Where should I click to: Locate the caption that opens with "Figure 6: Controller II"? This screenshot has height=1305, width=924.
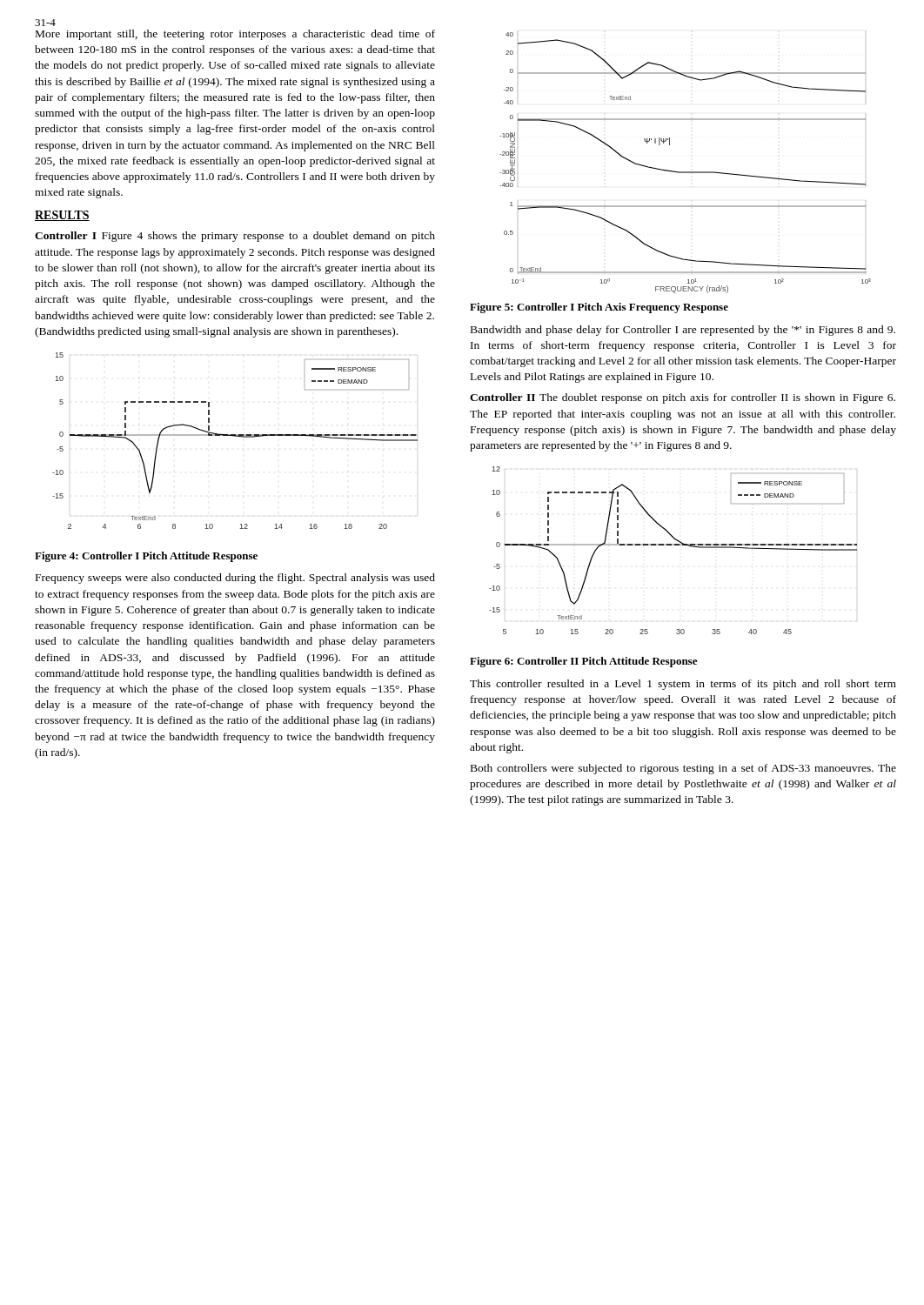[683, 661]
